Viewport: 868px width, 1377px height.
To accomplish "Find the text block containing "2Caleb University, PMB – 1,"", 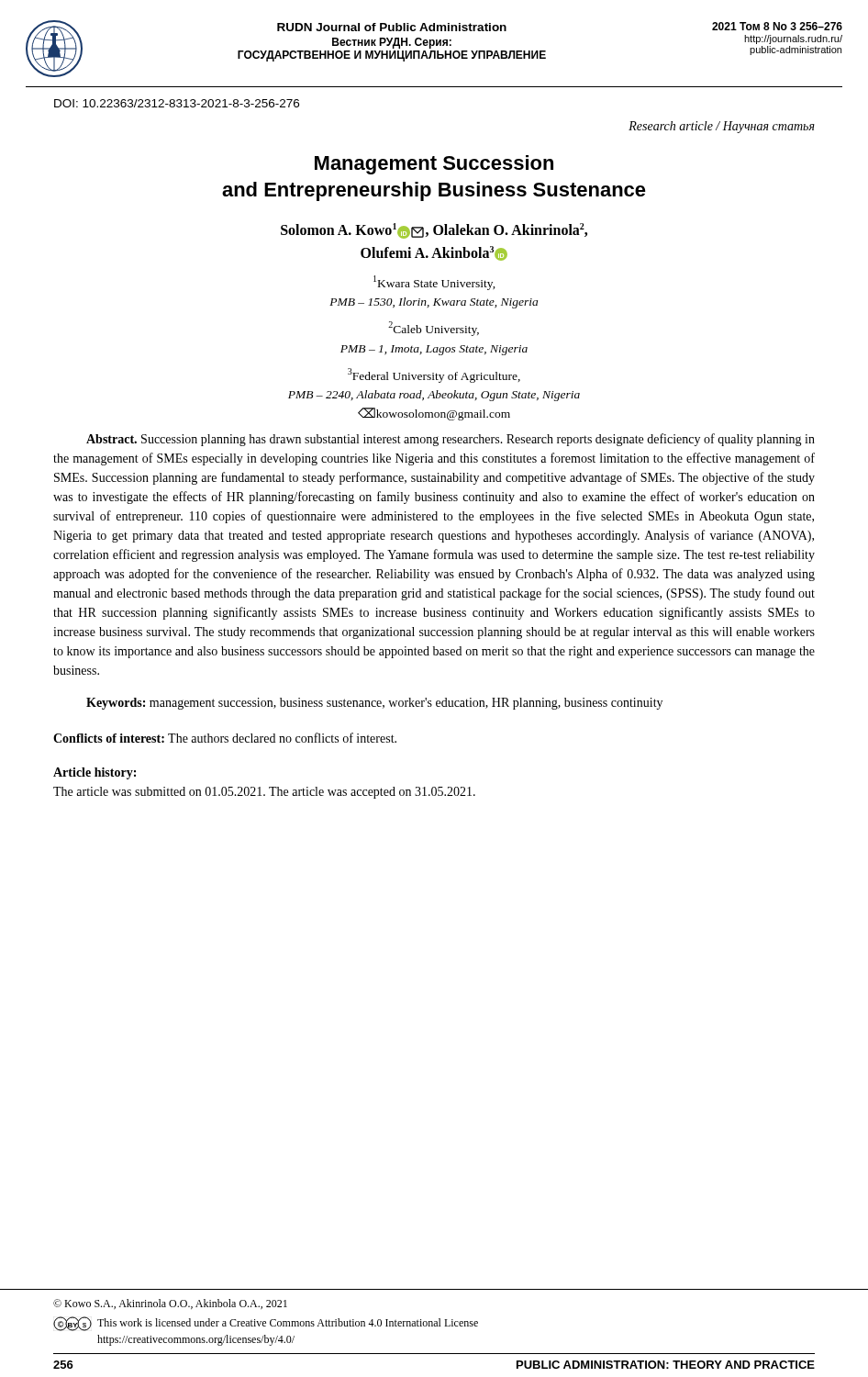I will [434, 337].
